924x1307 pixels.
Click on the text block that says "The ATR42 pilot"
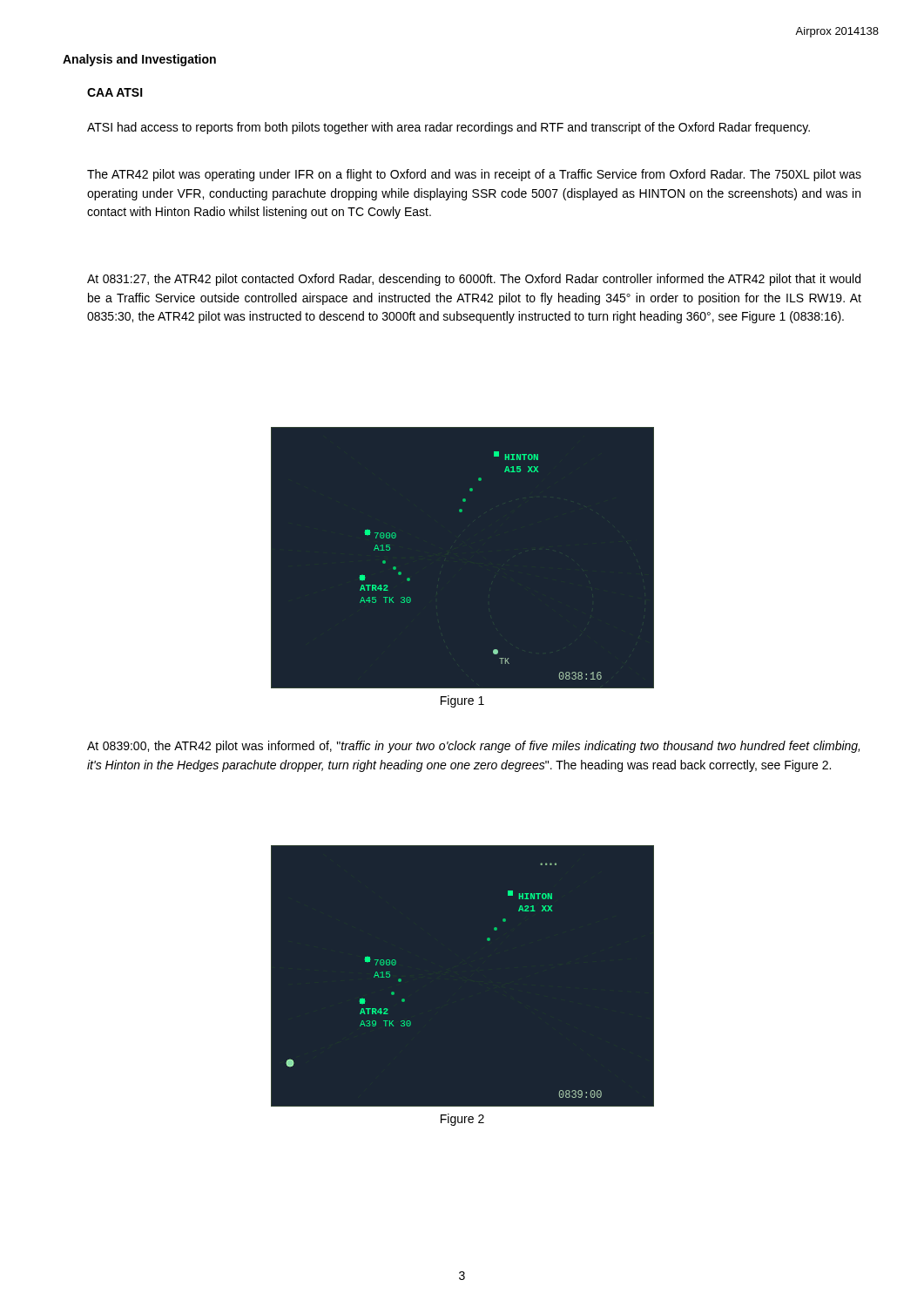click(474, 193)
